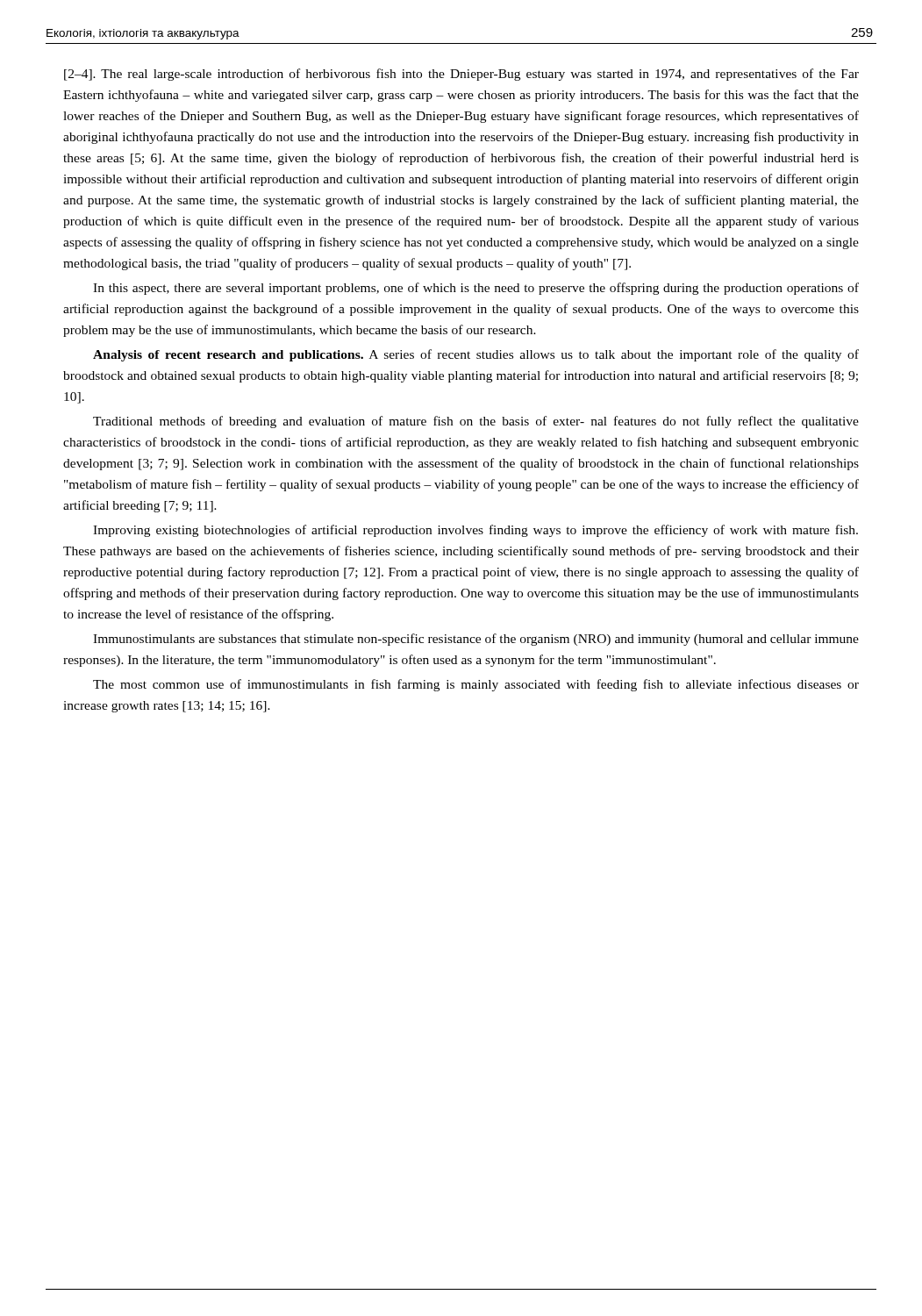Select the region starting "Immunostimulants are substances that stimulate non-specific resistance"
Image resolution: width=922 pixels, height=1316 pixels.
coord(461,650)
